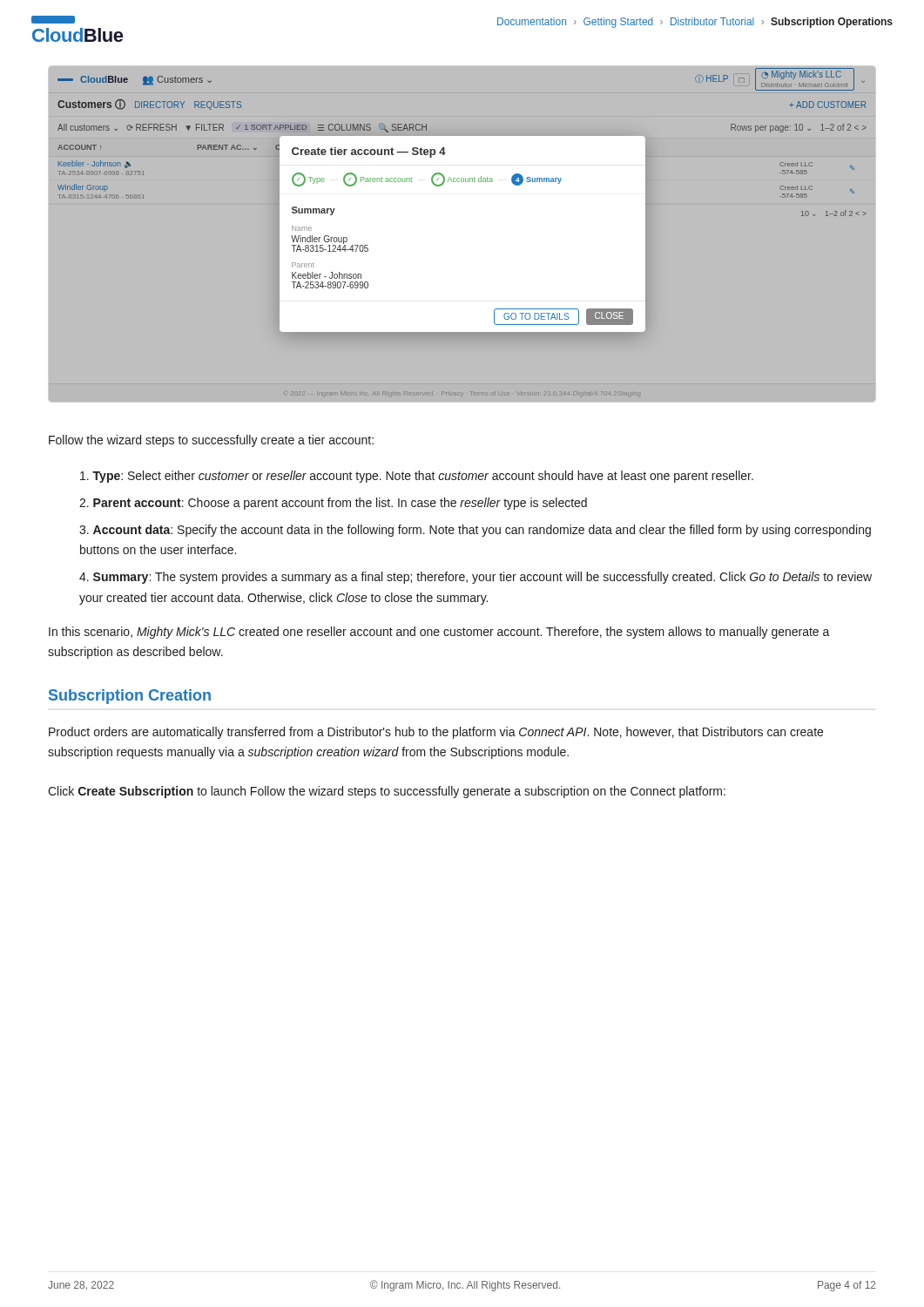Image resolution: width=924 pixels, height=1307 pixels.
Task: Select the element starting "Type: Select either"
Action: 478,476
